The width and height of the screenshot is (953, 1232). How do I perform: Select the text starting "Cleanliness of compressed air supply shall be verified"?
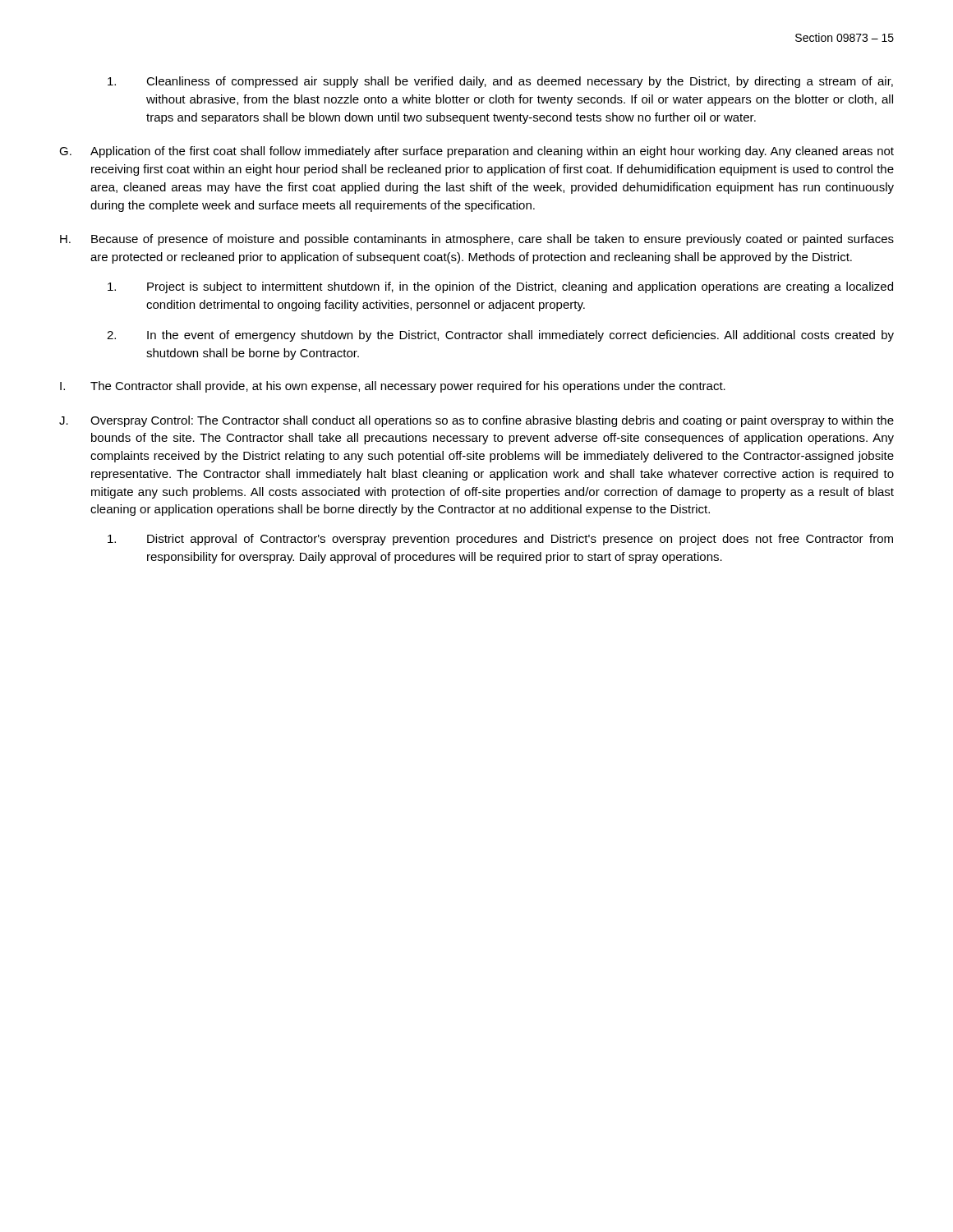coord(500,99)
